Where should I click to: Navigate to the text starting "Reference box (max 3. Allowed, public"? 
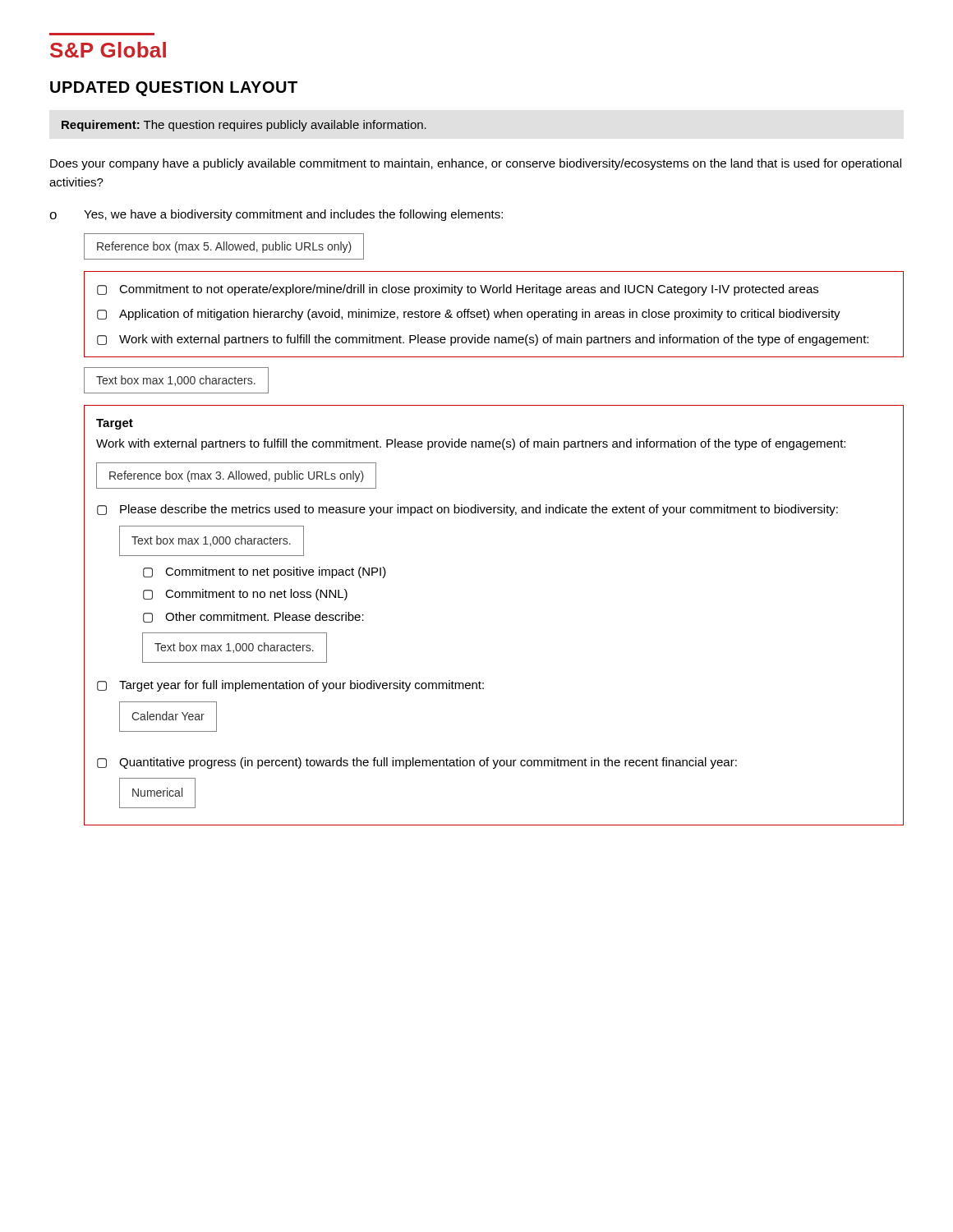click(x=236, y=476)
